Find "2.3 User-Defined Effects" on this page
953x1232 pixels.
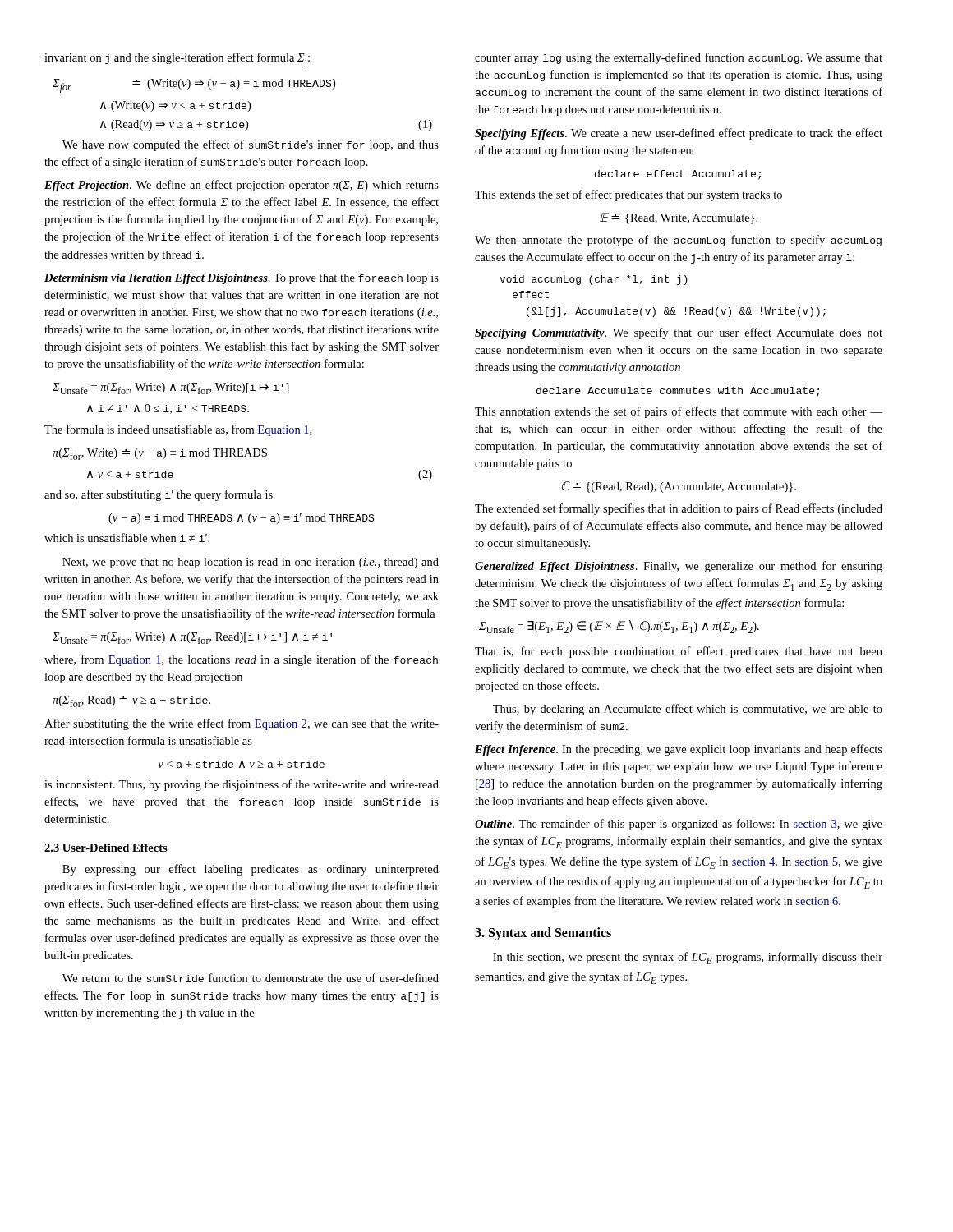click(x=106, y=848)
